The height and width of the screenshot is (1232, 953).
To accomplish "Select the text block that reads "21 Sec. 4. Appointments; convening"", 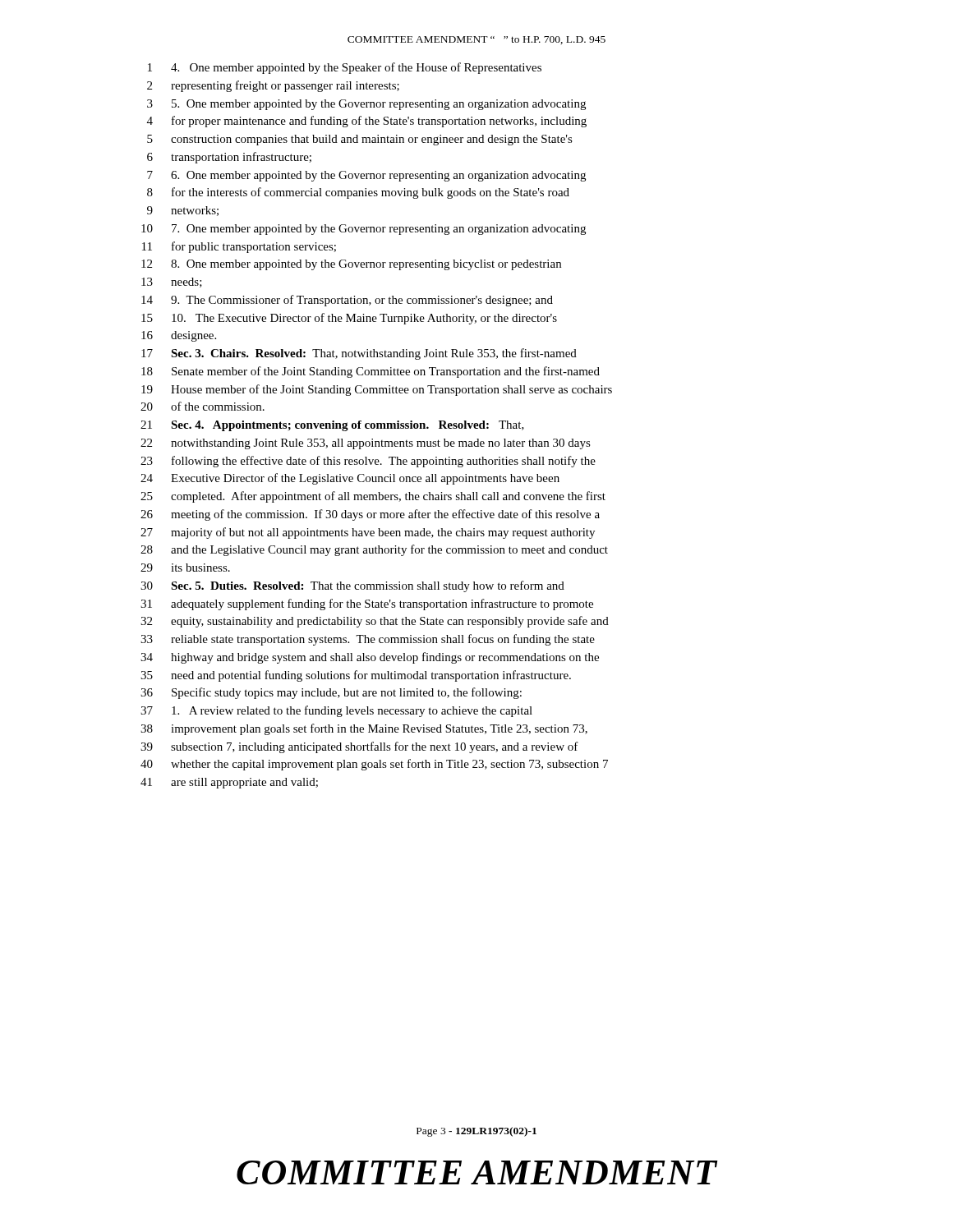I will tap(500, 497).
